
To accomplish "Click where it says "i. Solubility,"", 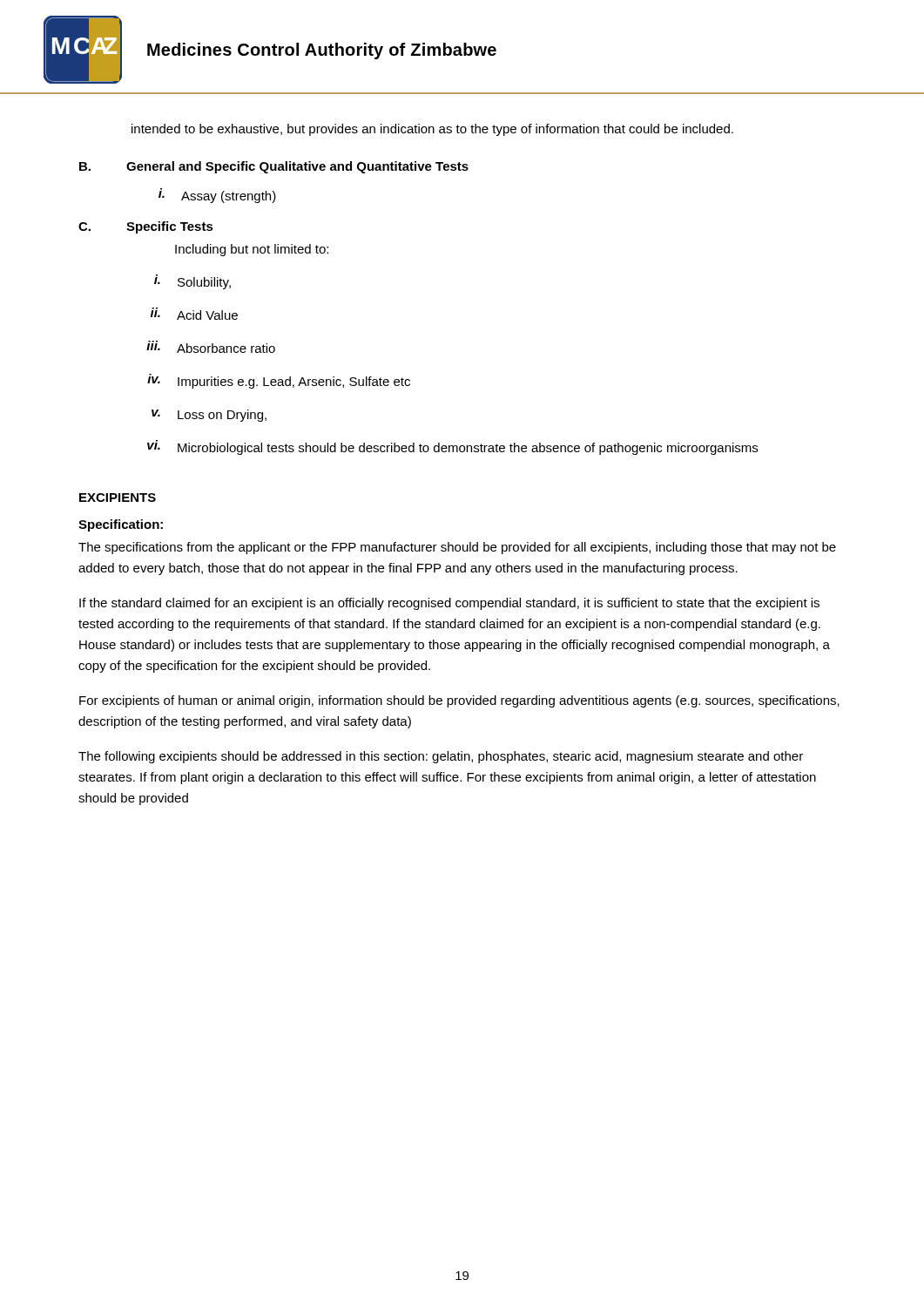I will coord(192,282).
